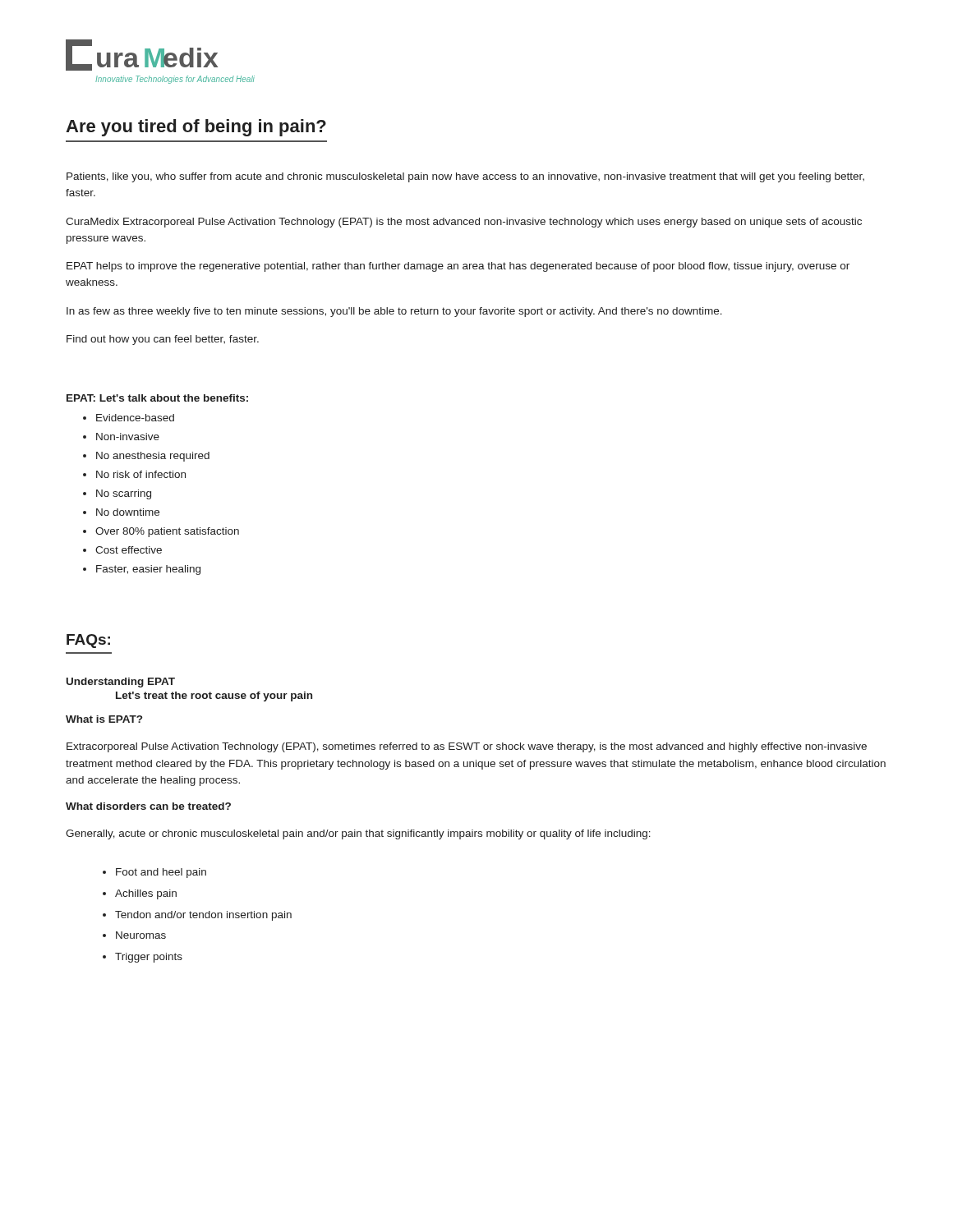
Task: Find "Tendon and/or tendon insertion pain" on this page
Action: pyautogui.click(x=204, y=914)
